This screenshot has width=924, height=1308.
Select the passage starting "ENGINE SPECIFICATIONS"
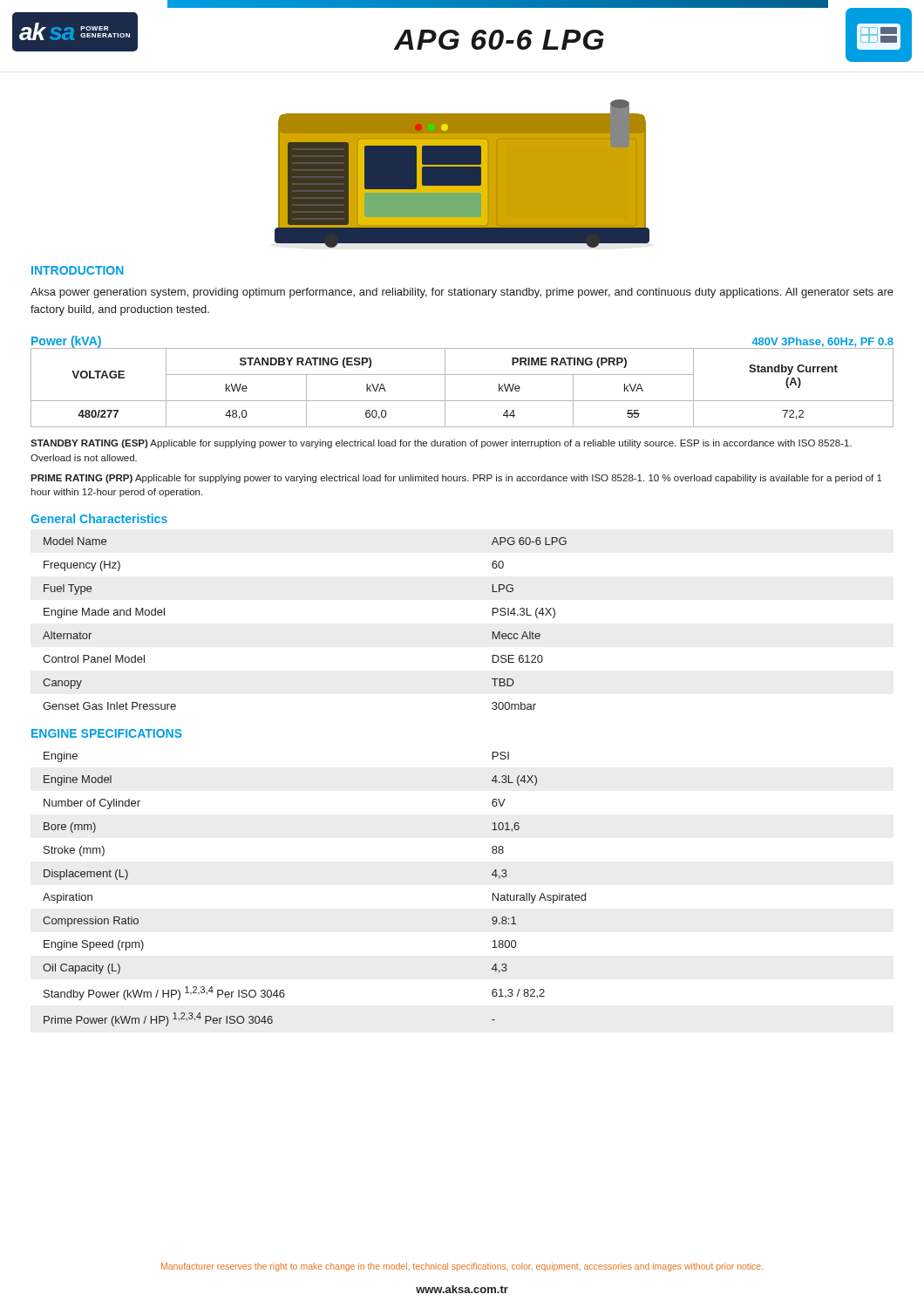coord(106,733)
